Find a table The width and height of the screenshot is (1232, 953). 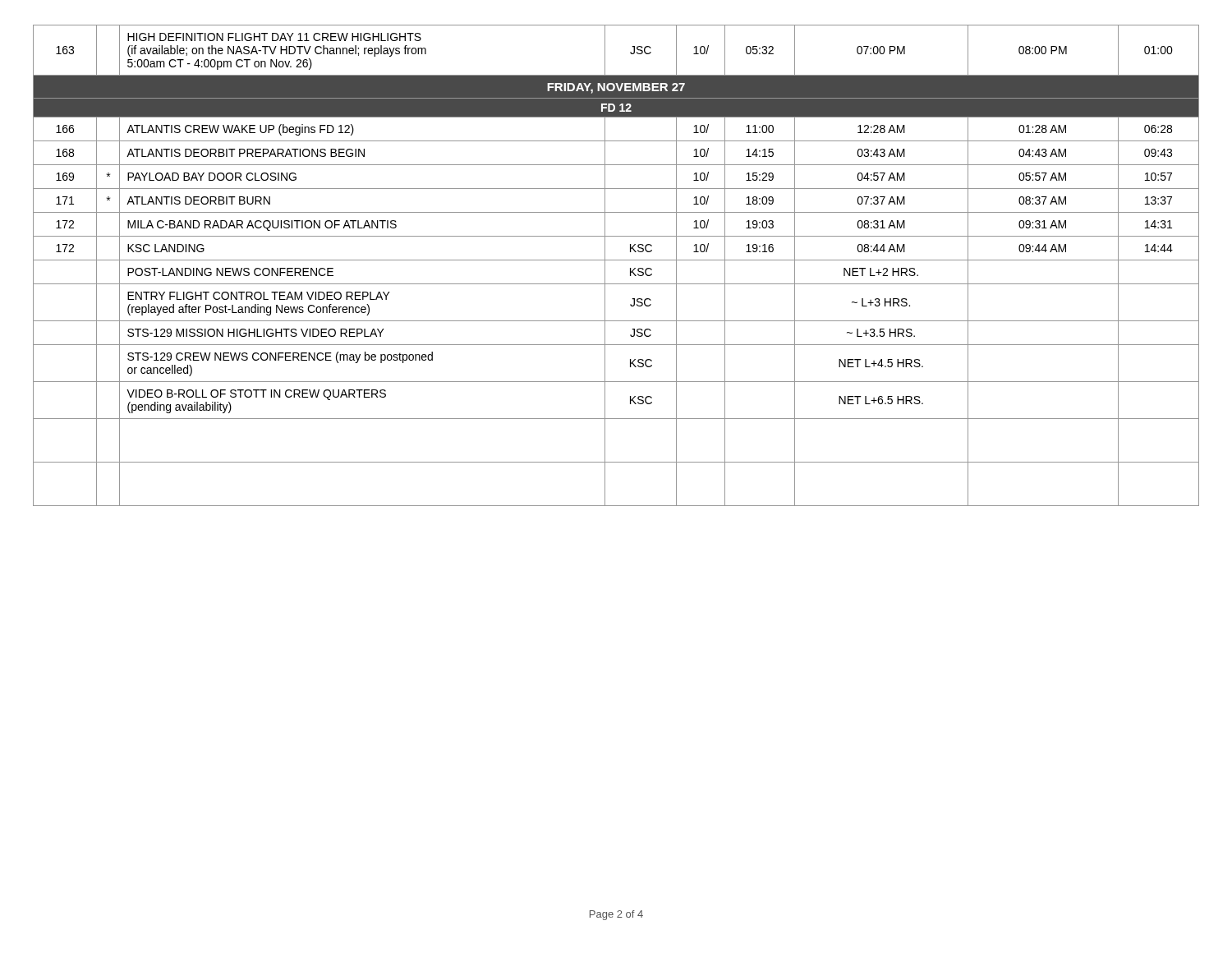616,265
